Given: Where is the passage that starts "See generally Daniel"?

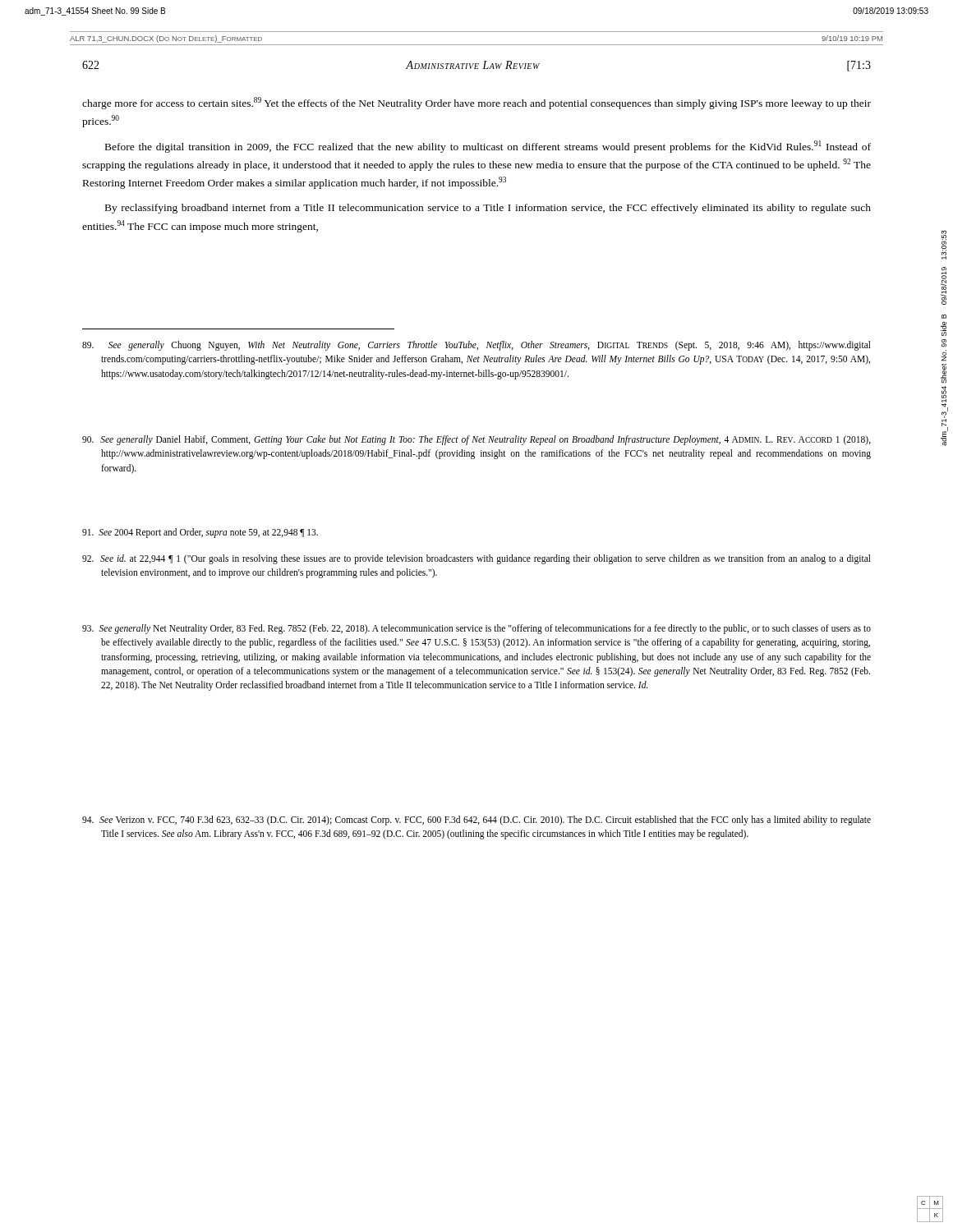Looking at the screenshot, I should coord(476,454).
